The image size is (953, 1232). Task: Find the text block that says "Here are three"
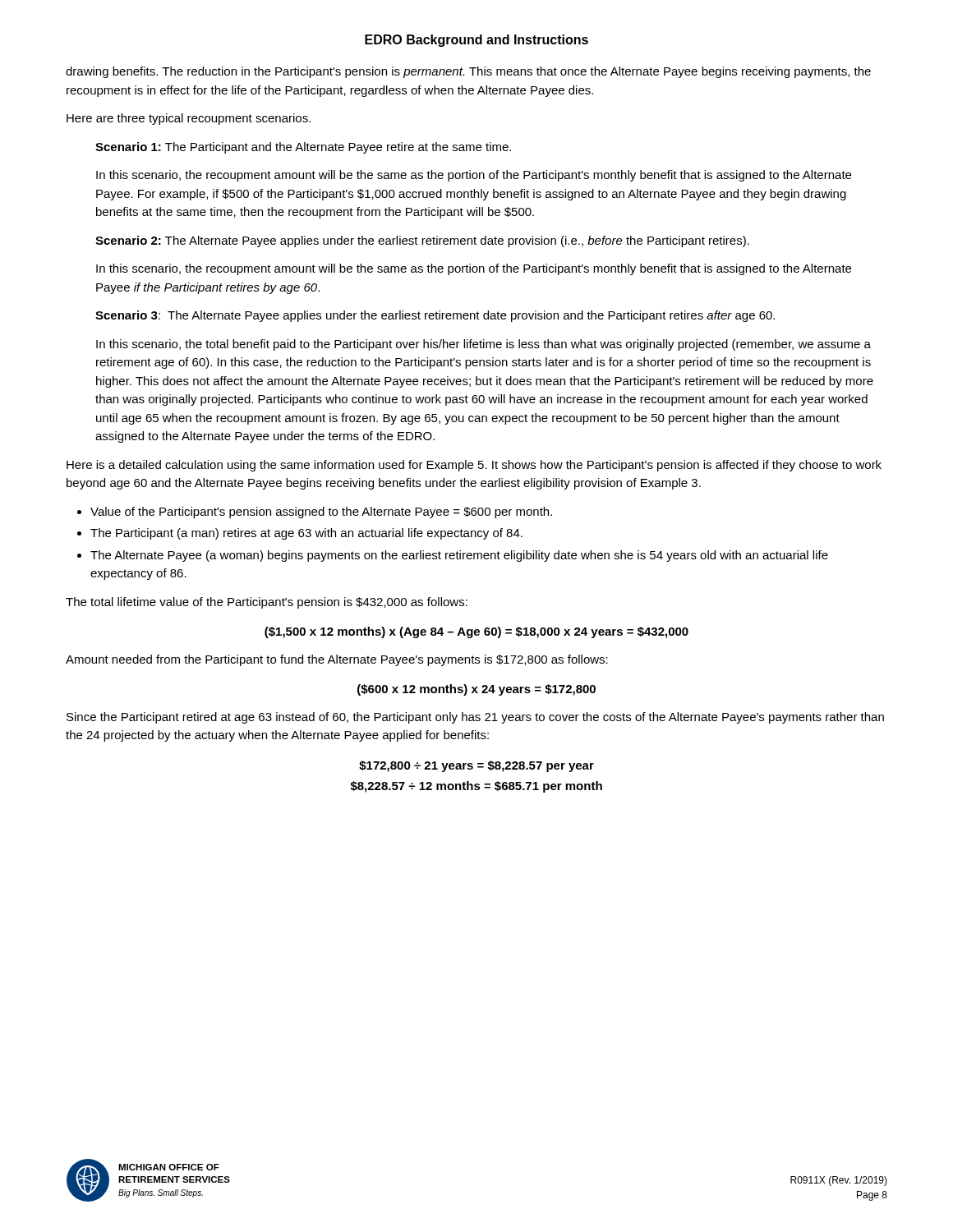coord(189,118)
